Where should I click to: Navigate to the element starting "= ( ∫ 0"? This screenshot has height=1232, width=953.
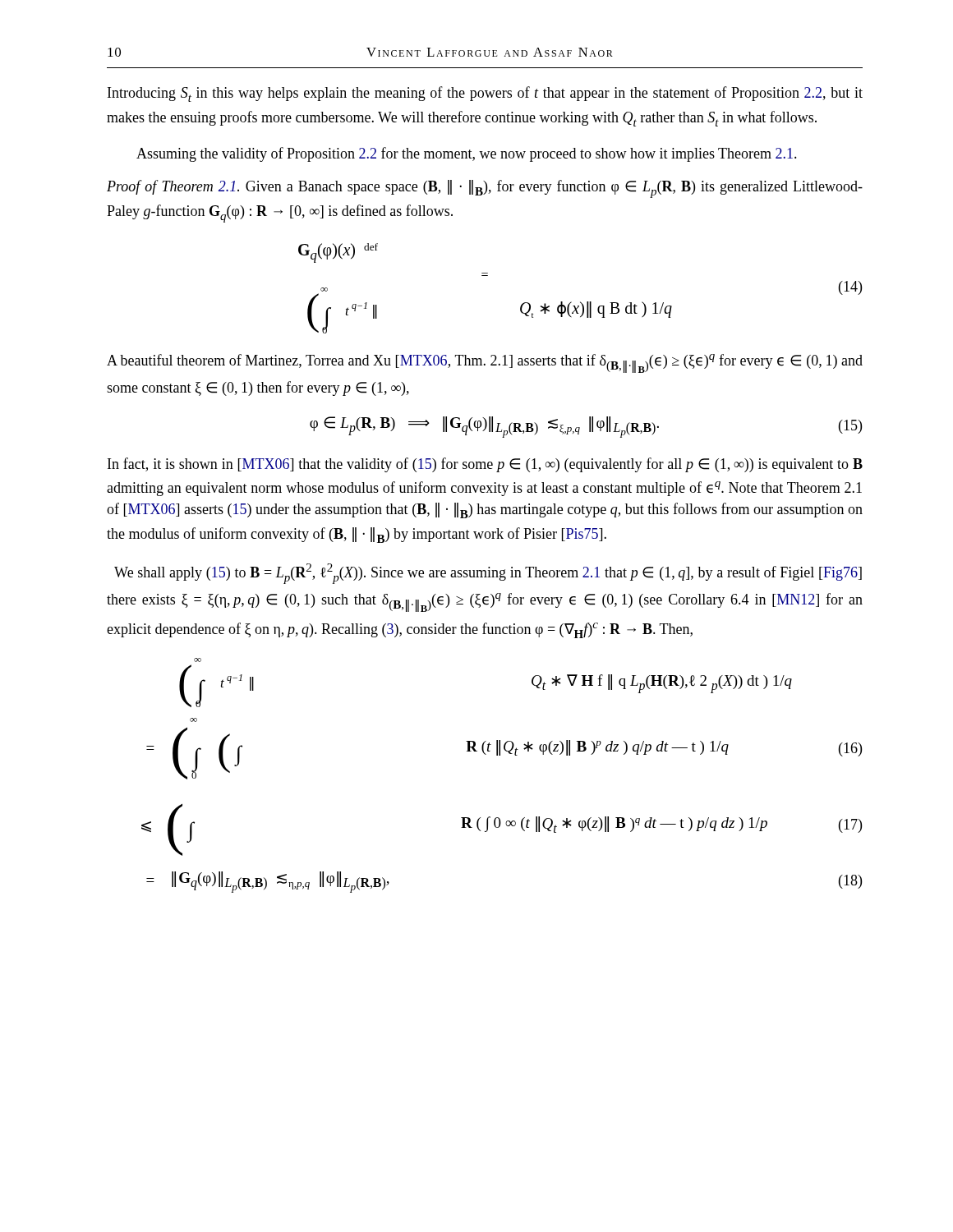pos(504,748)
